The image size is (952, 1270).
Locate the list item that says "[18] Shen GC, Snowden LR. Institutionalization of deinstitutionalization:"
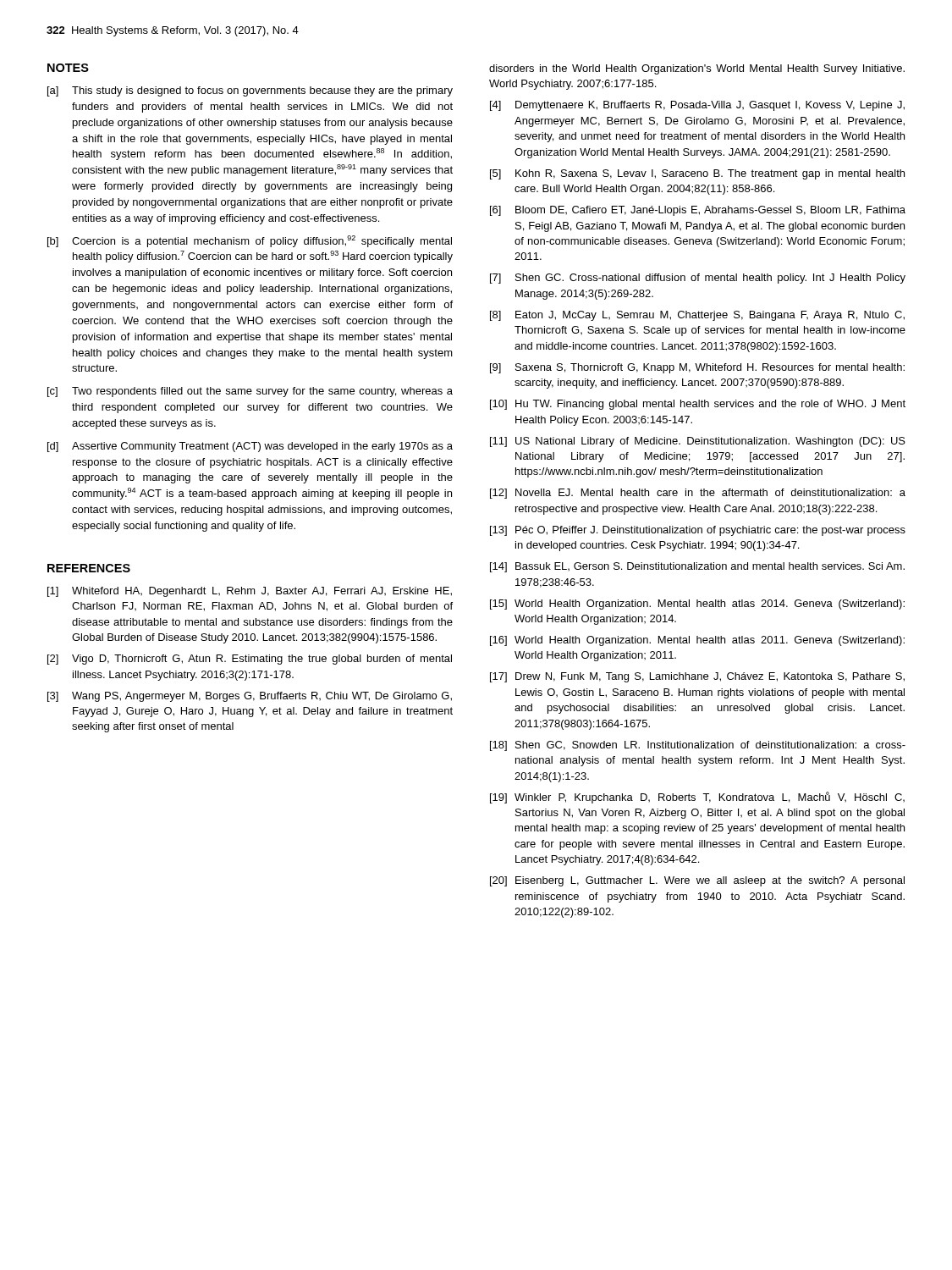pyautogui.click(x=697, y=761)
